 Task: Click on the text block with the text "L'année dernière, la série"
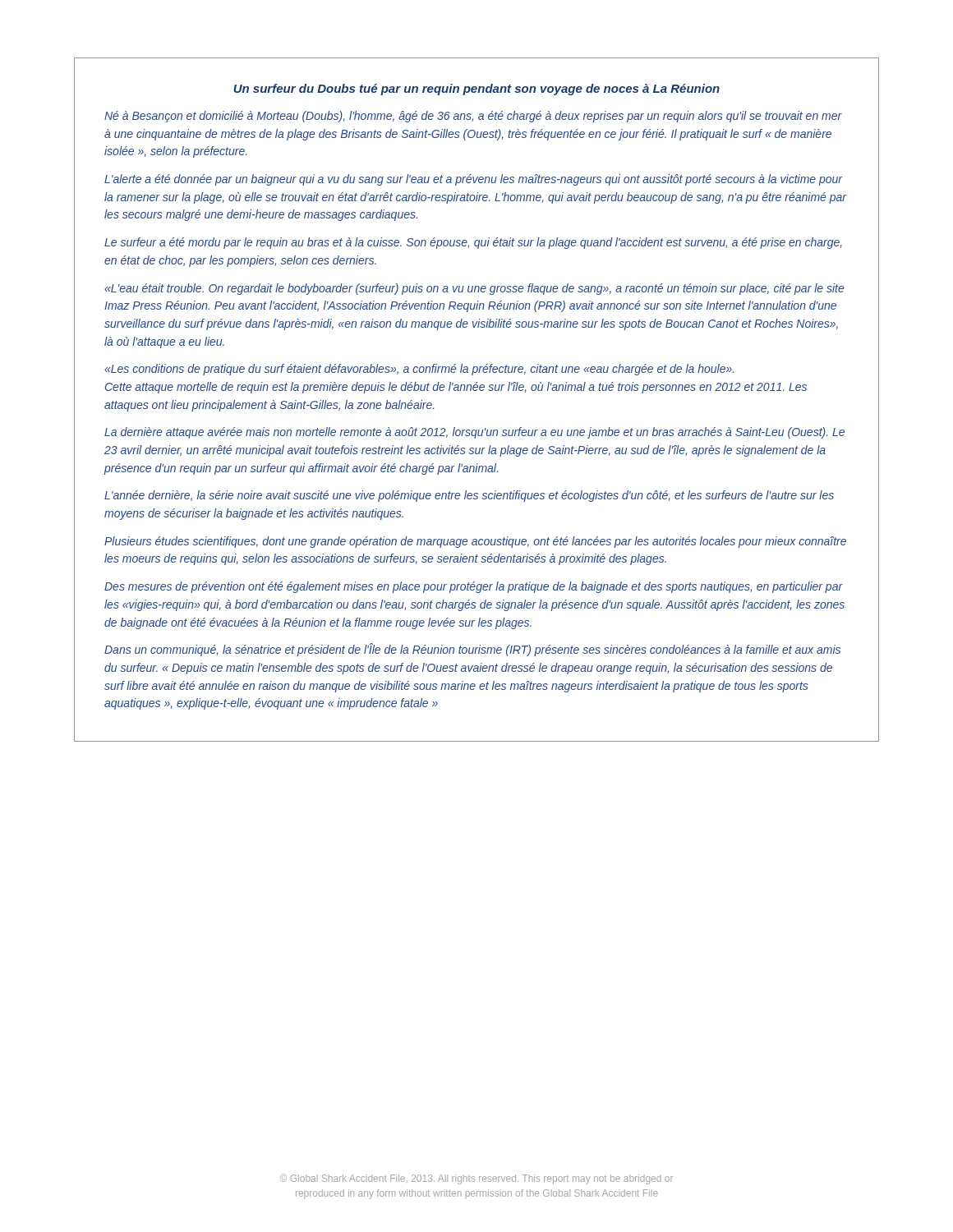coord(469,504)
